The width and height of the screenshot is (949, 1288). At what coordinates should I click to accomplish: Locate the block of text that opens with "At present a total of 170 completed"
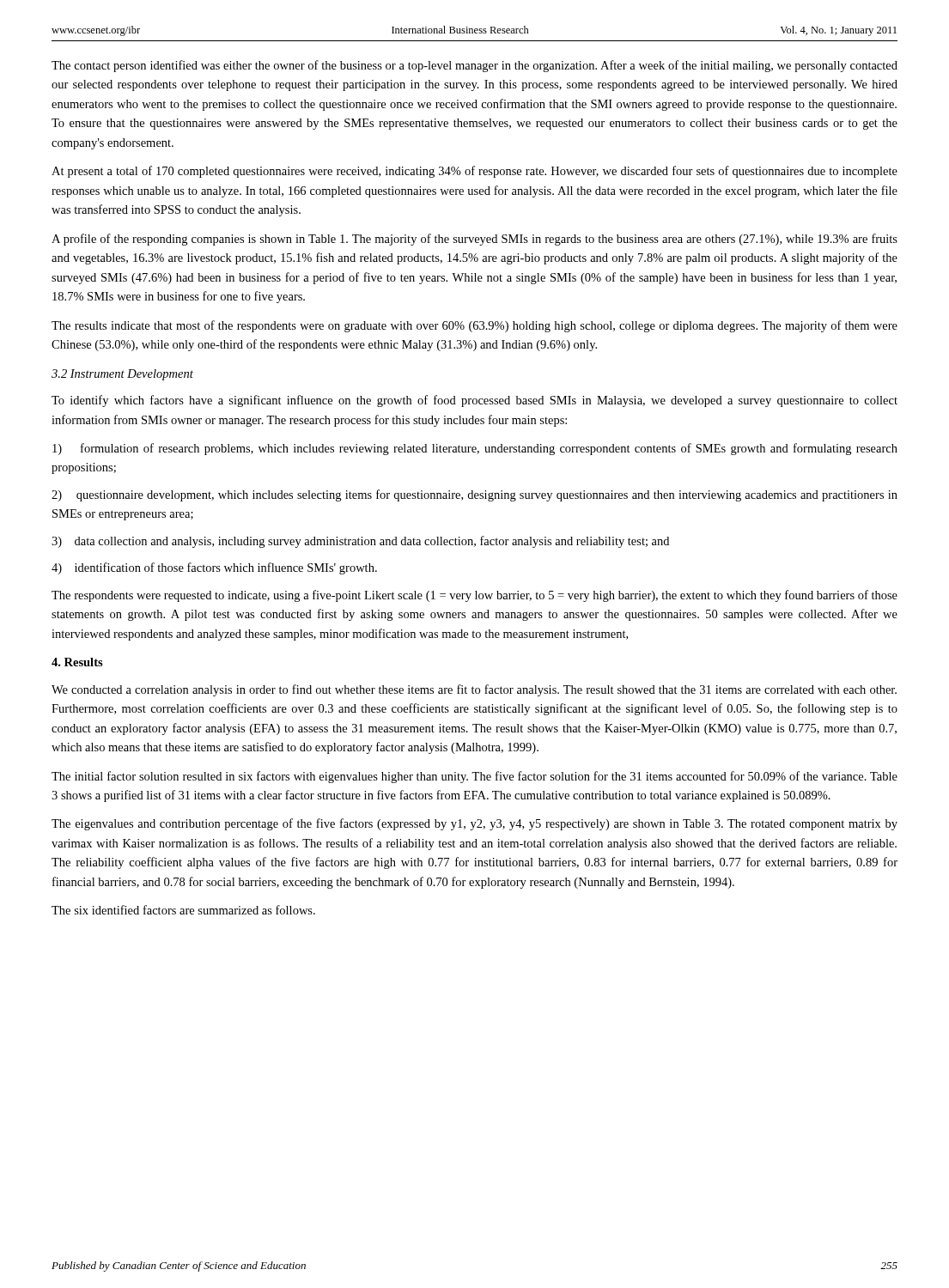[x=474, y=190]
